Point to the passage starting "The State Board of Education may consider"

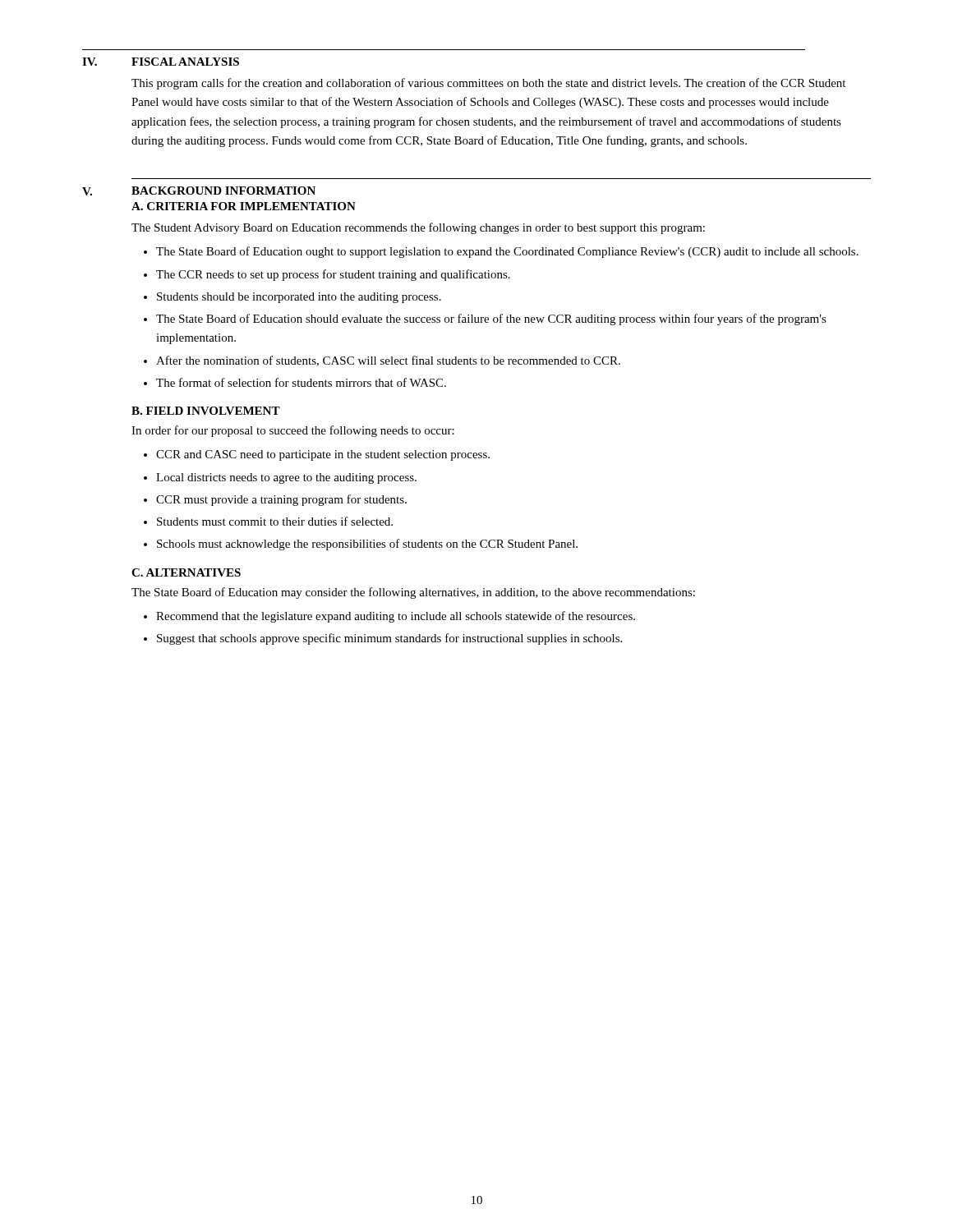pos(414,592)
